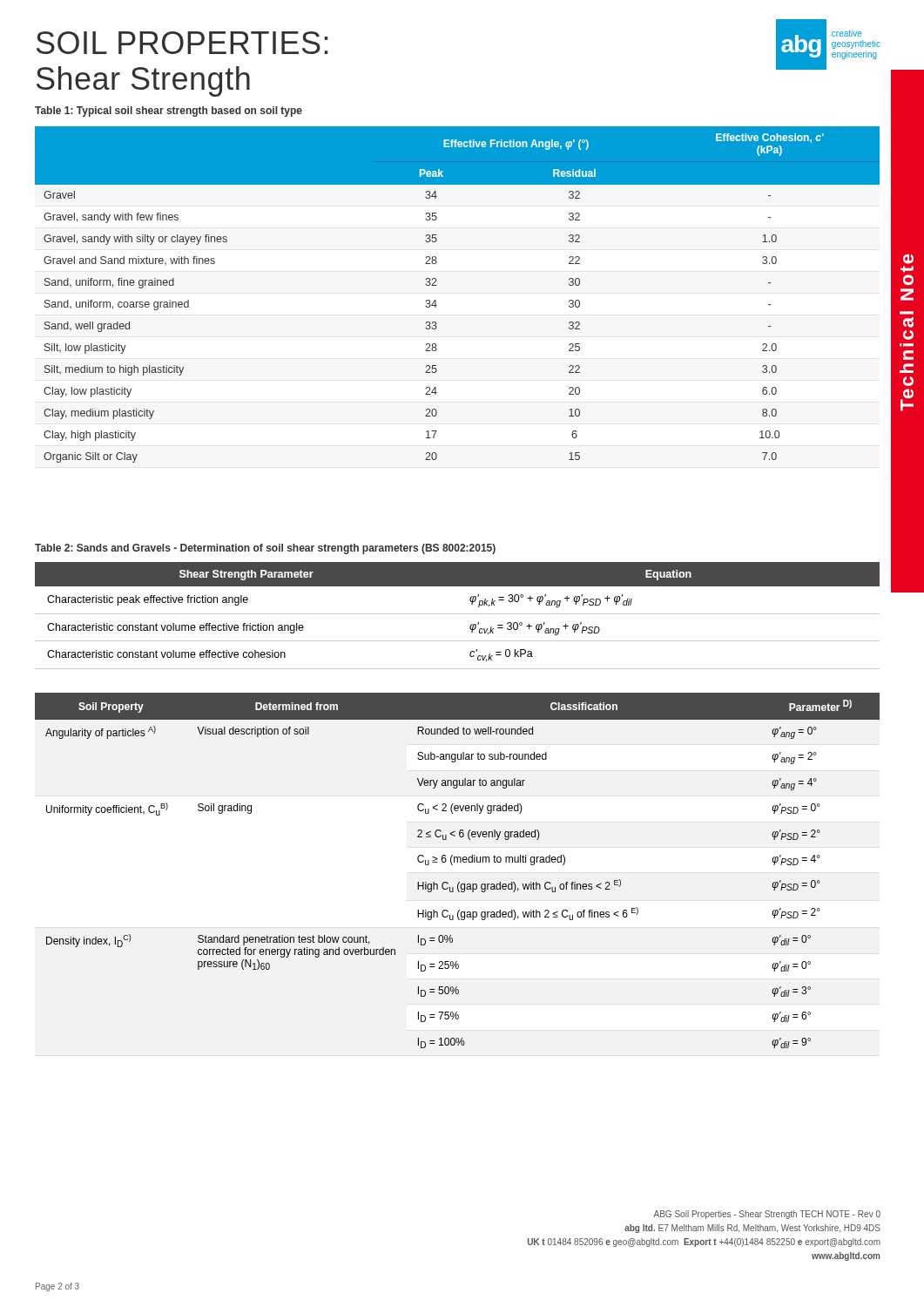
Task: Click on the table containing "Effective Friction Angle, φ '"
Action: click(x=457, y=297)
